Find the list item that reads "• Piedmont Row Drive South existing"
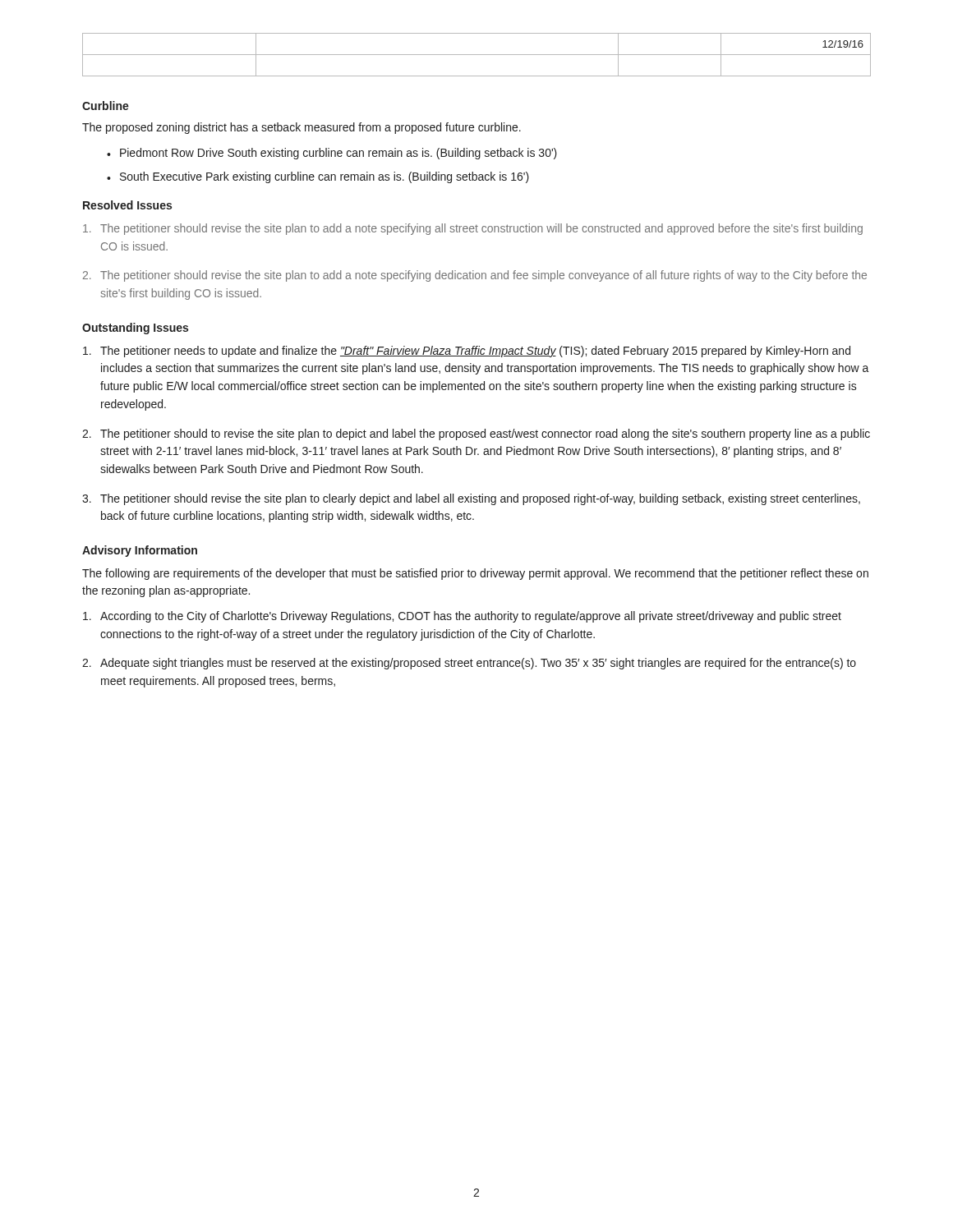The width and height of the screenshot is (953, 1232). [x=332, y=154]
